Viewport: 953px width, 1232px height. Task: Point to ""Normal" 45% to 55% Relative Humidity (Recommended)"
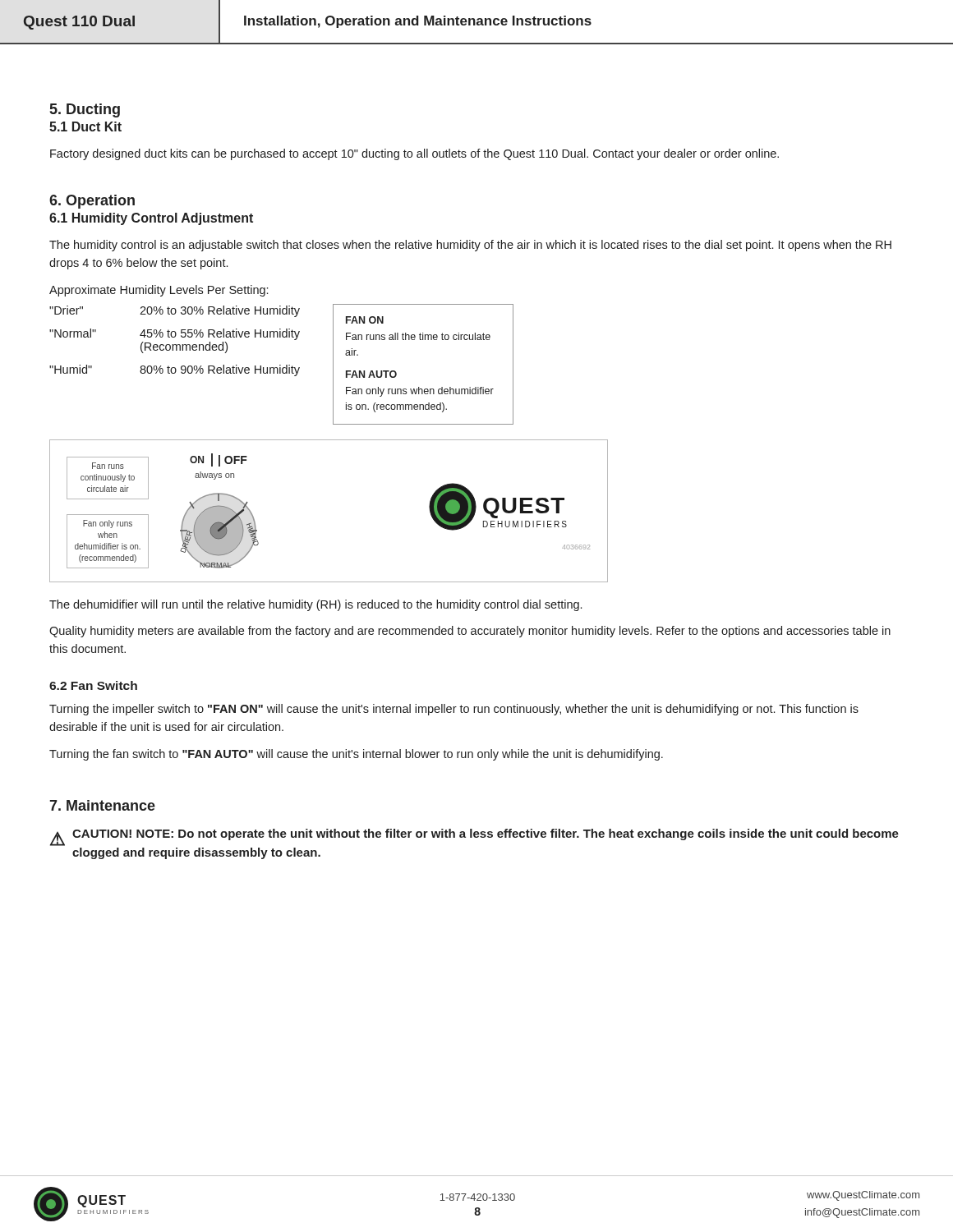(x=175, y=340)
